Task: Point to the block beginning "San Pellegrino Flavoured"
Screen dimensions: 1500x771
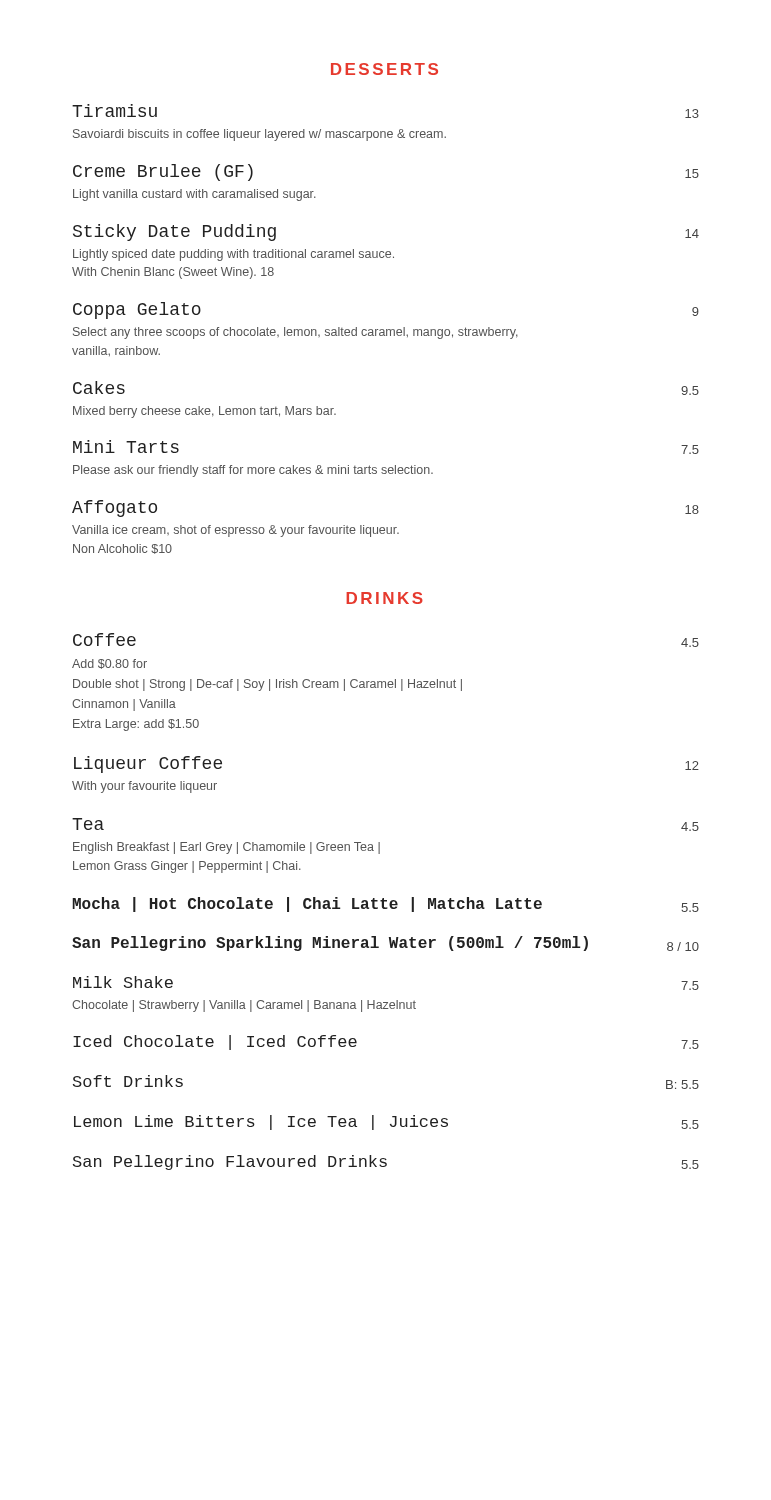Action: 386,1163
